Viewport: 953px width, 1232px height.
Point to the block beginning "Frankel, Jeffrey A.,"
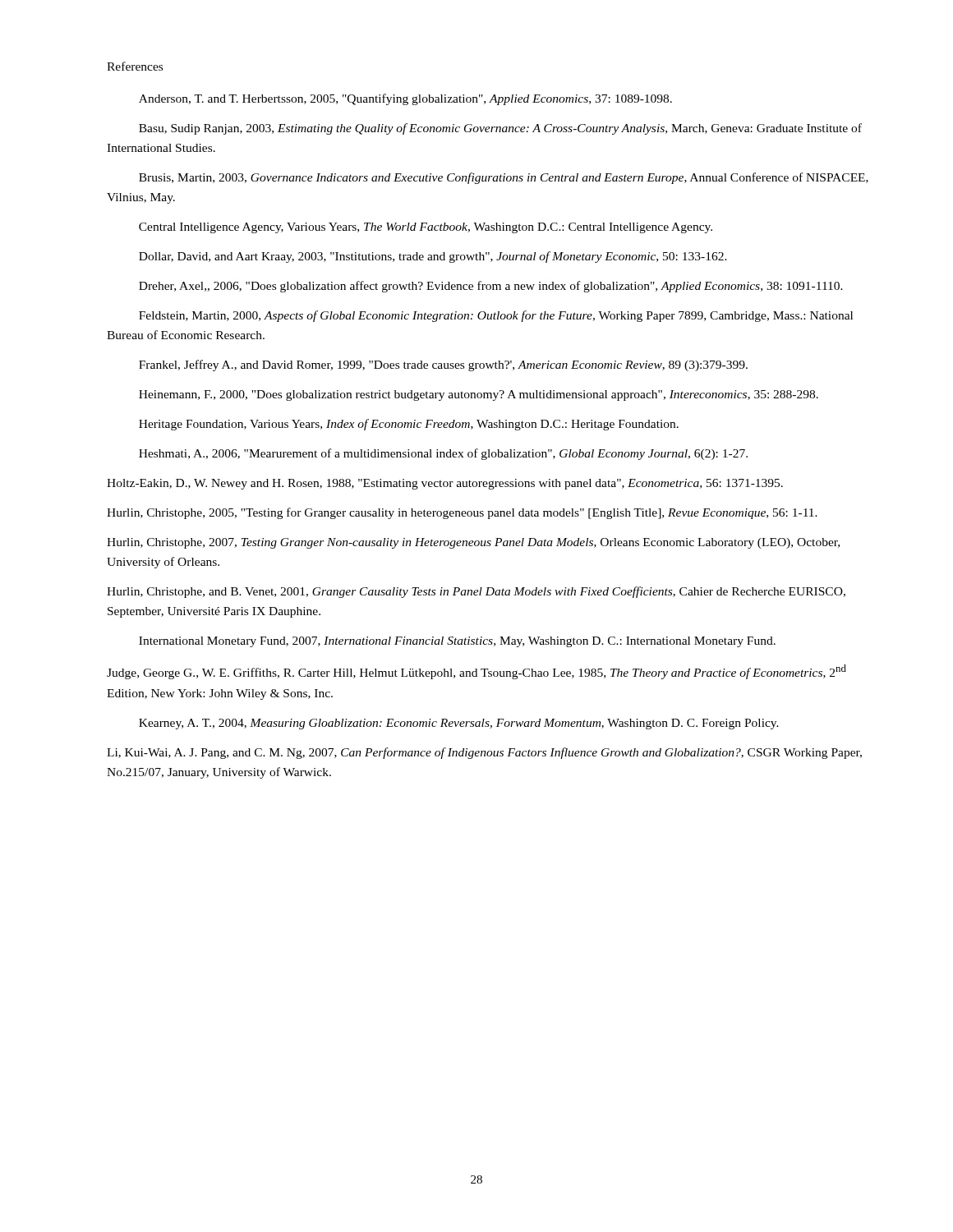444,364
